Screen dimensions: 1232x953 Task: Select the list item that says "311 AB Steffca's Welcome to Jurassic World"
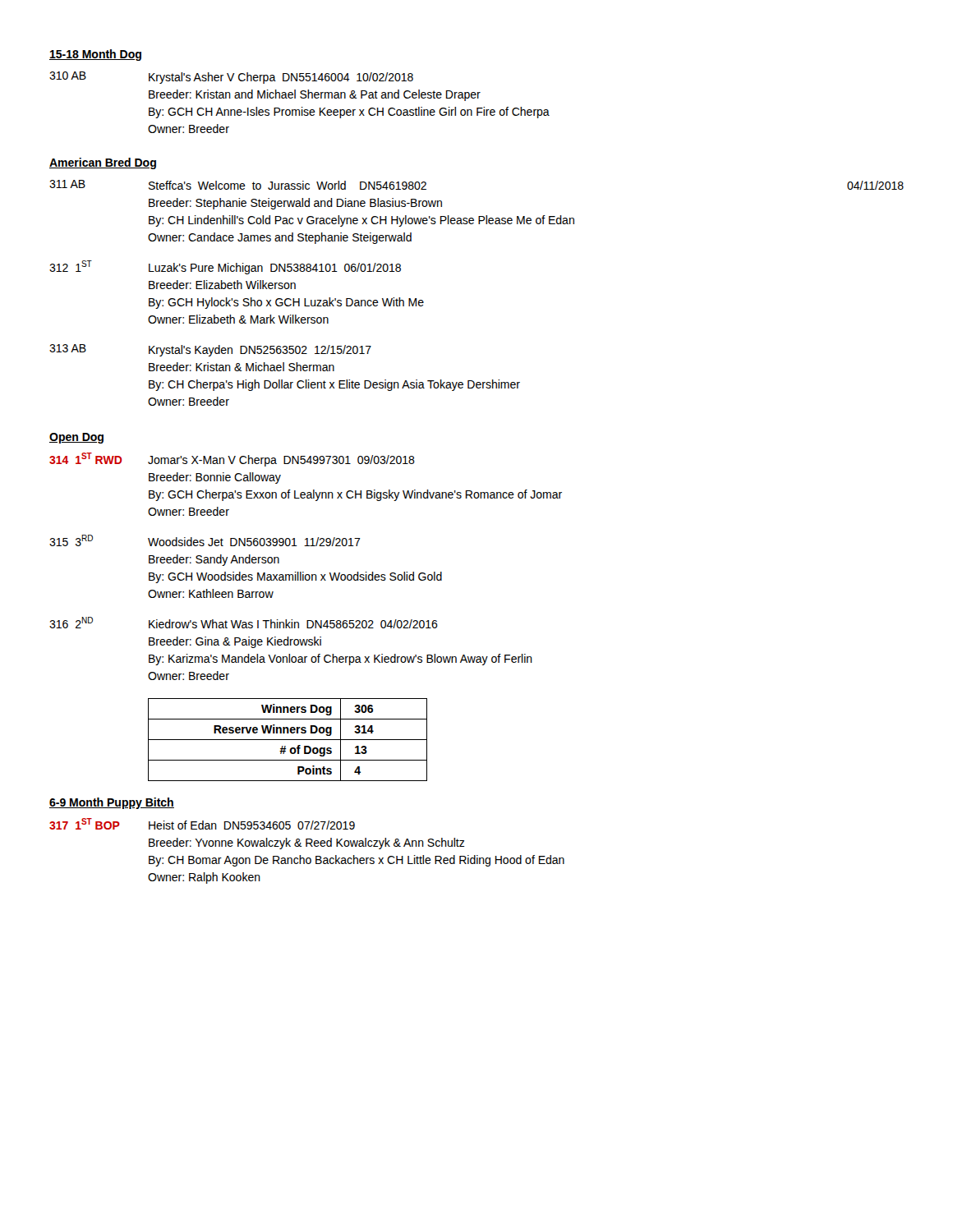coord(476,212)
